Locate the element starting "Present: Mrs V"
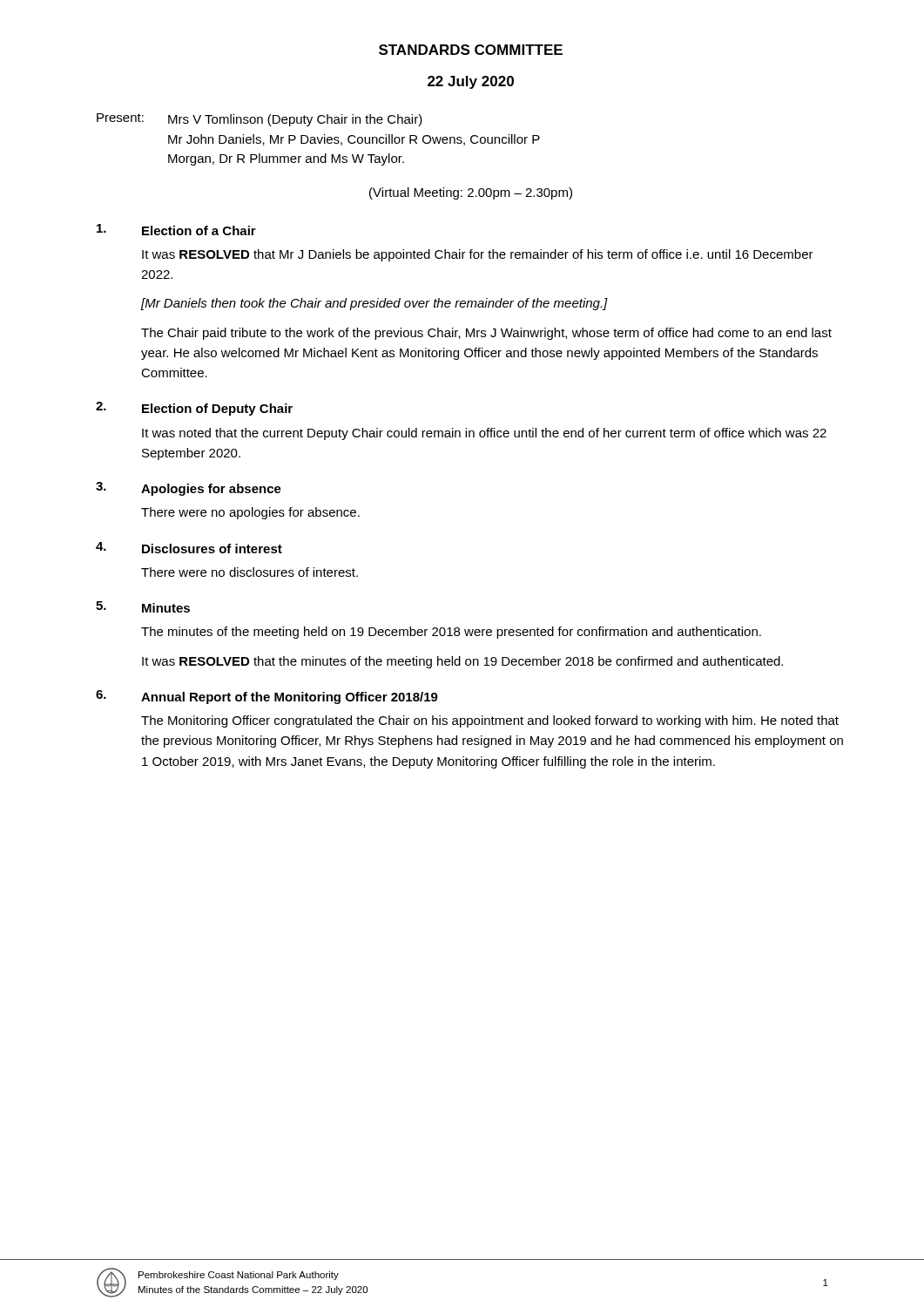This screenshot has height=1307, width=924. [x=318, y=139]
